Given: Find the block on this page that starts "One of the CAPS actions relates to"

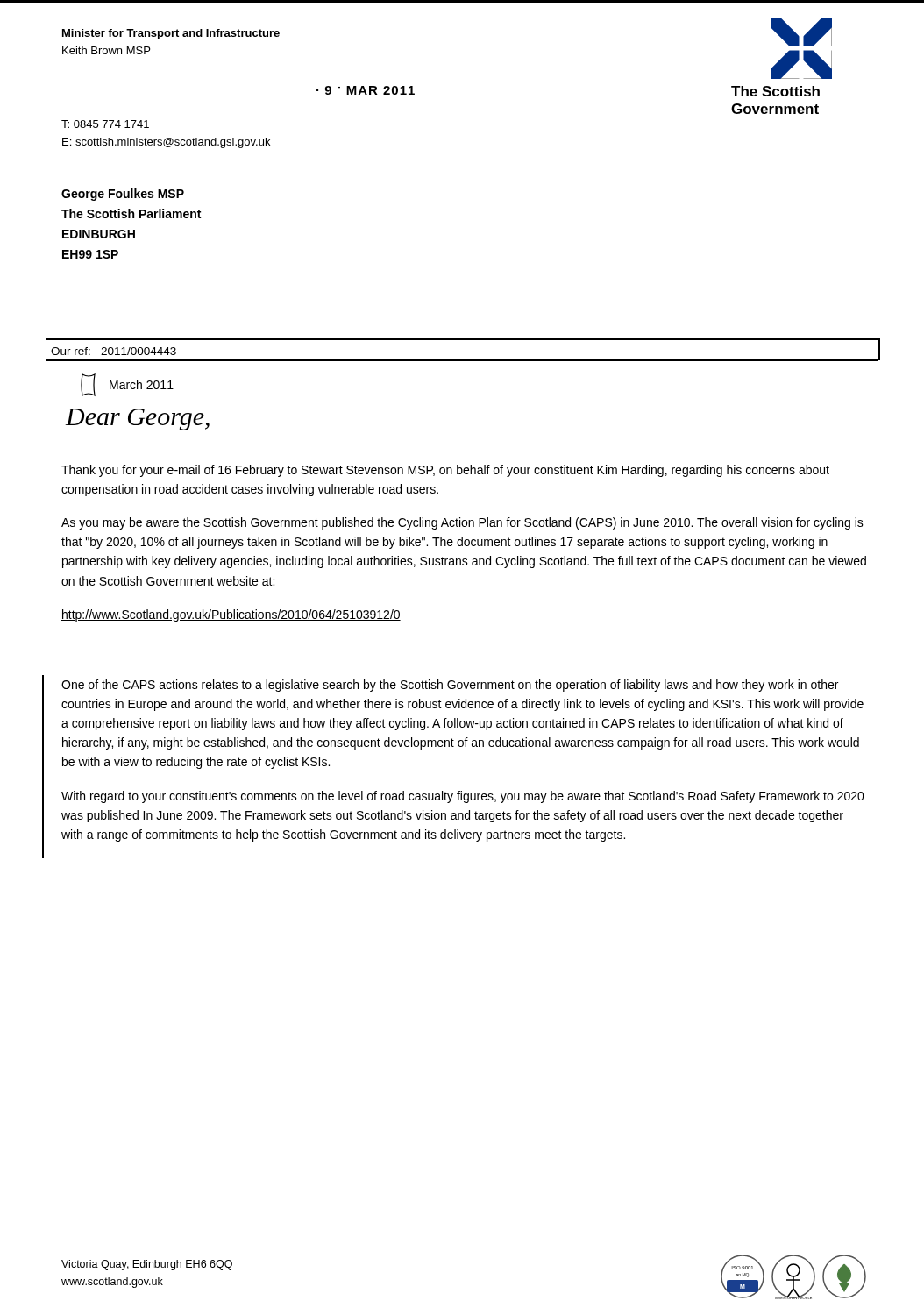Looking at the screenshot, I should point(450,686).
